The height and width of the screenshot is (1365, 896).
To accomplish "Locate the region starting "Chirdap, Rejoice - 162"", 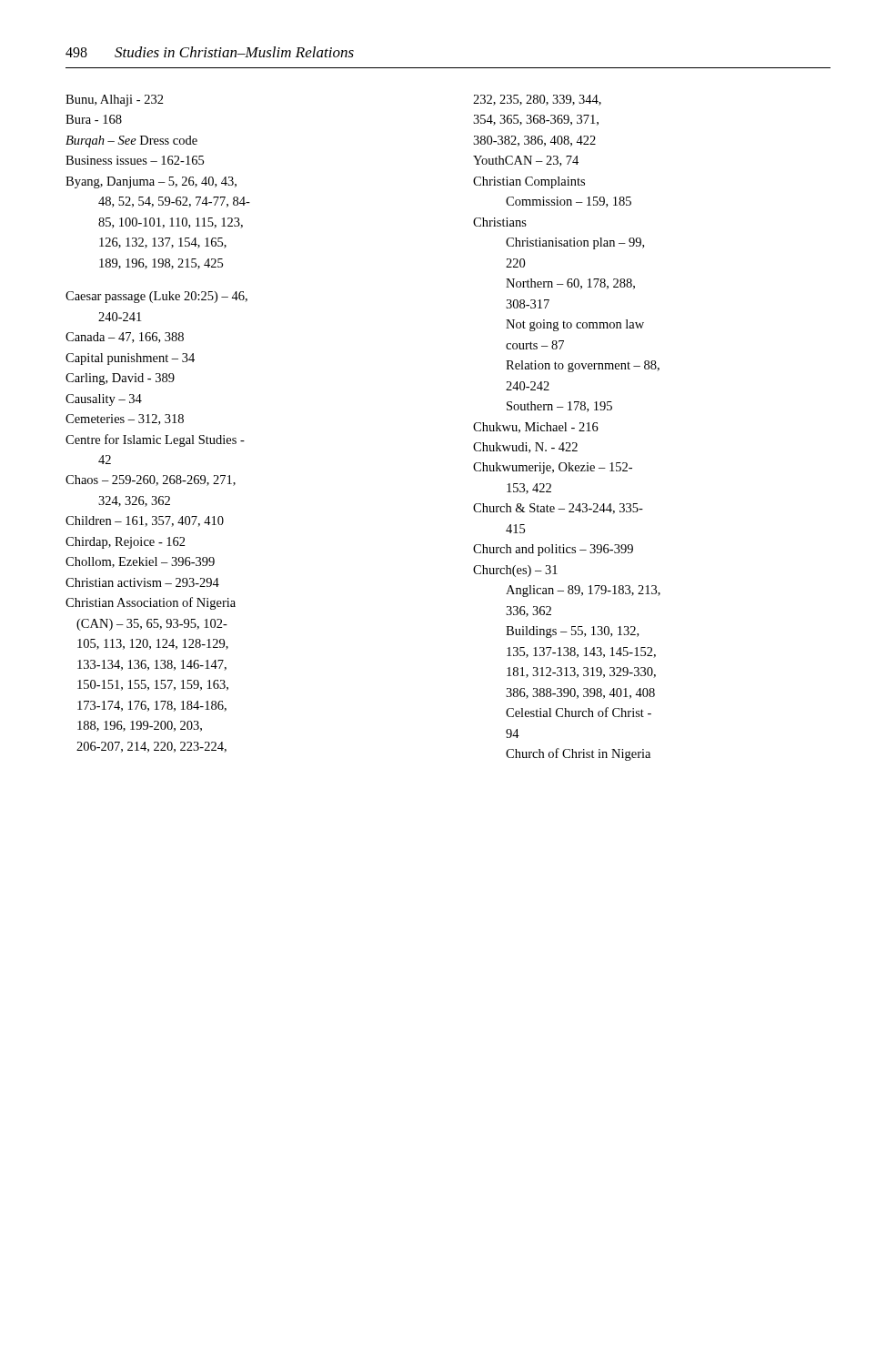I will (126, 541).
